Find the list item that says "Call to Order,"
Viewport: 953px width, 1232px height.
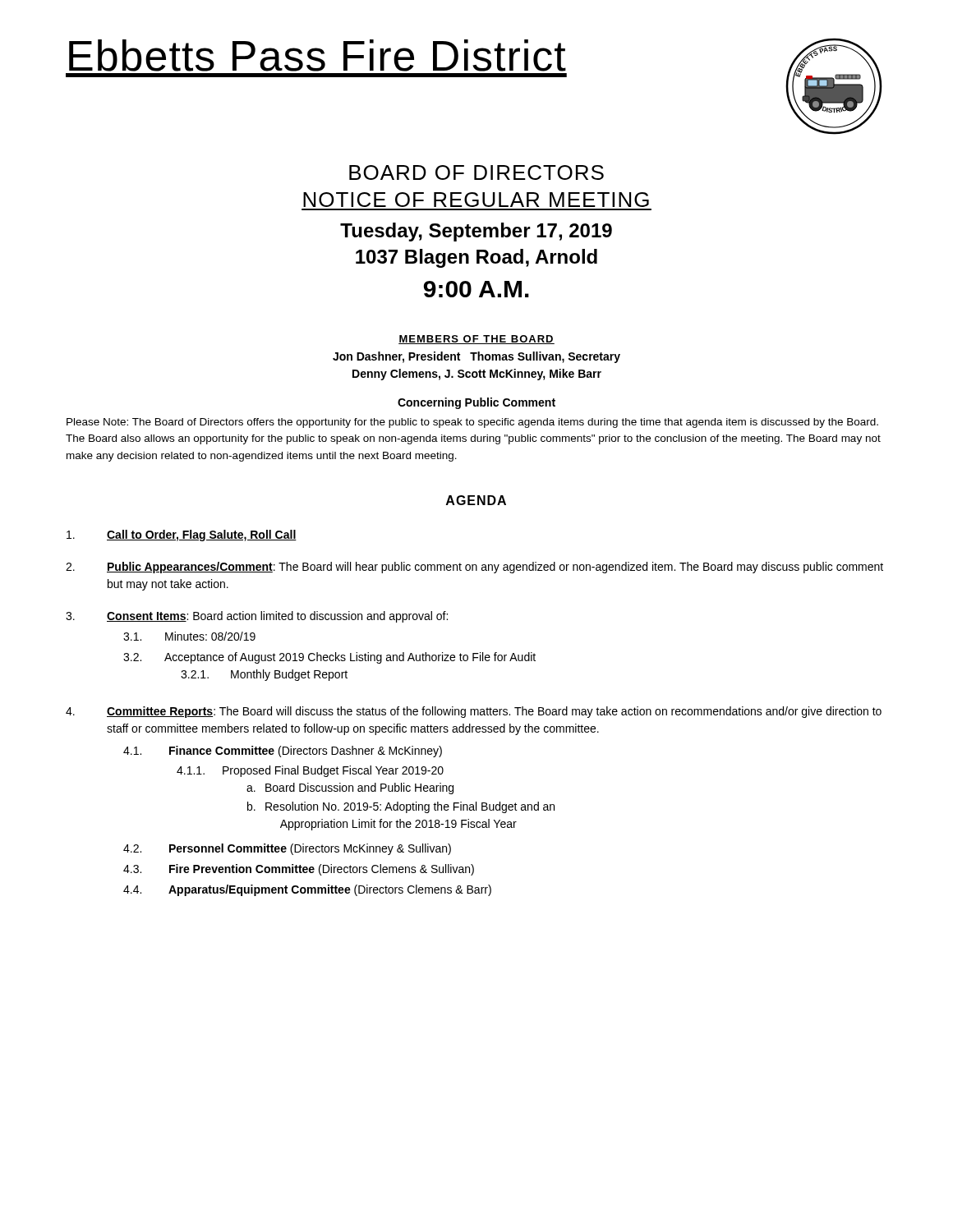click(x=182, y=536)
